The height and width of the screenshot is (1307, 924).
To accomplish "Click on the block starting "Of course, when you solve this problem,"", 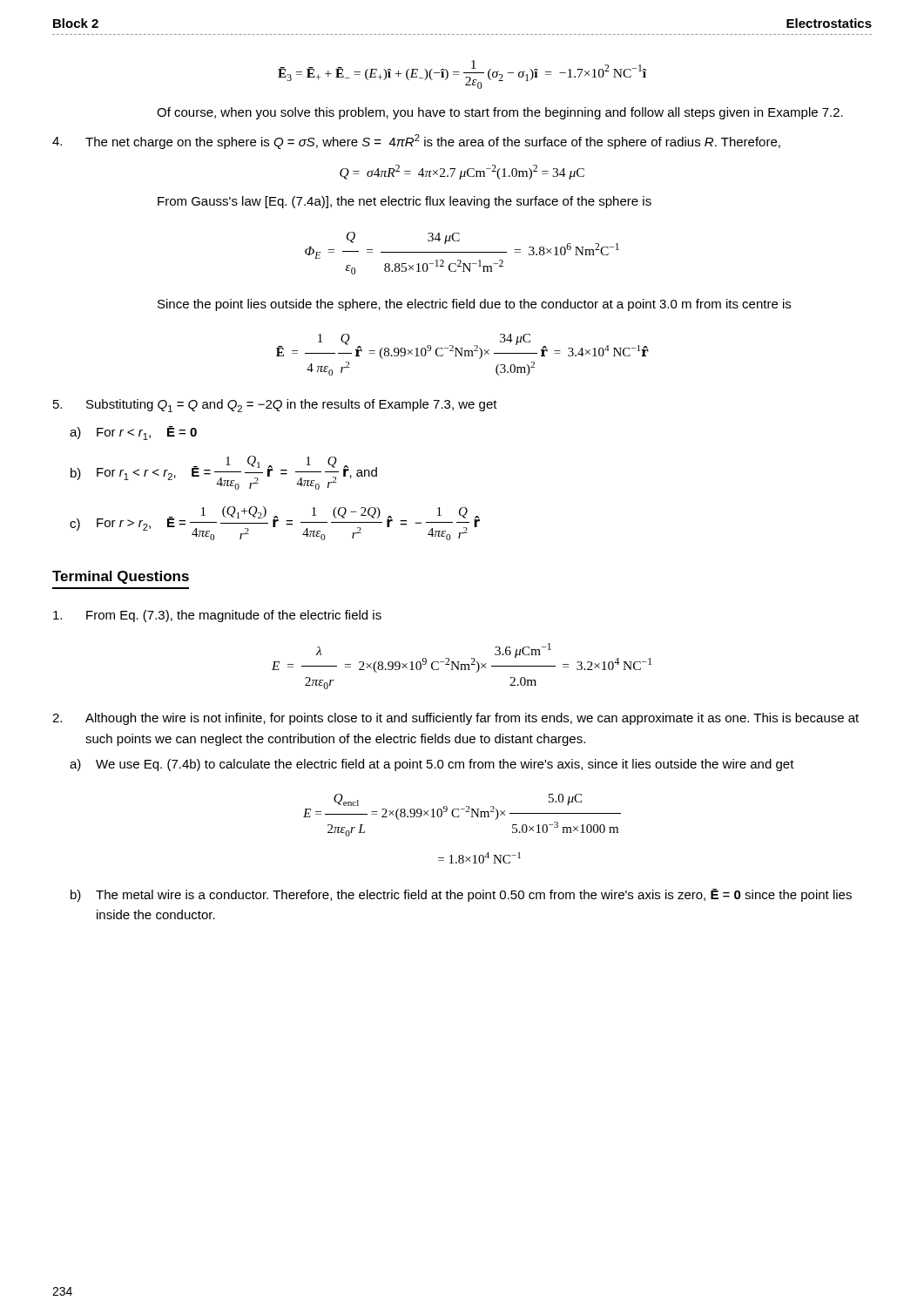I will pyautogui.click(x=500, y=112).
